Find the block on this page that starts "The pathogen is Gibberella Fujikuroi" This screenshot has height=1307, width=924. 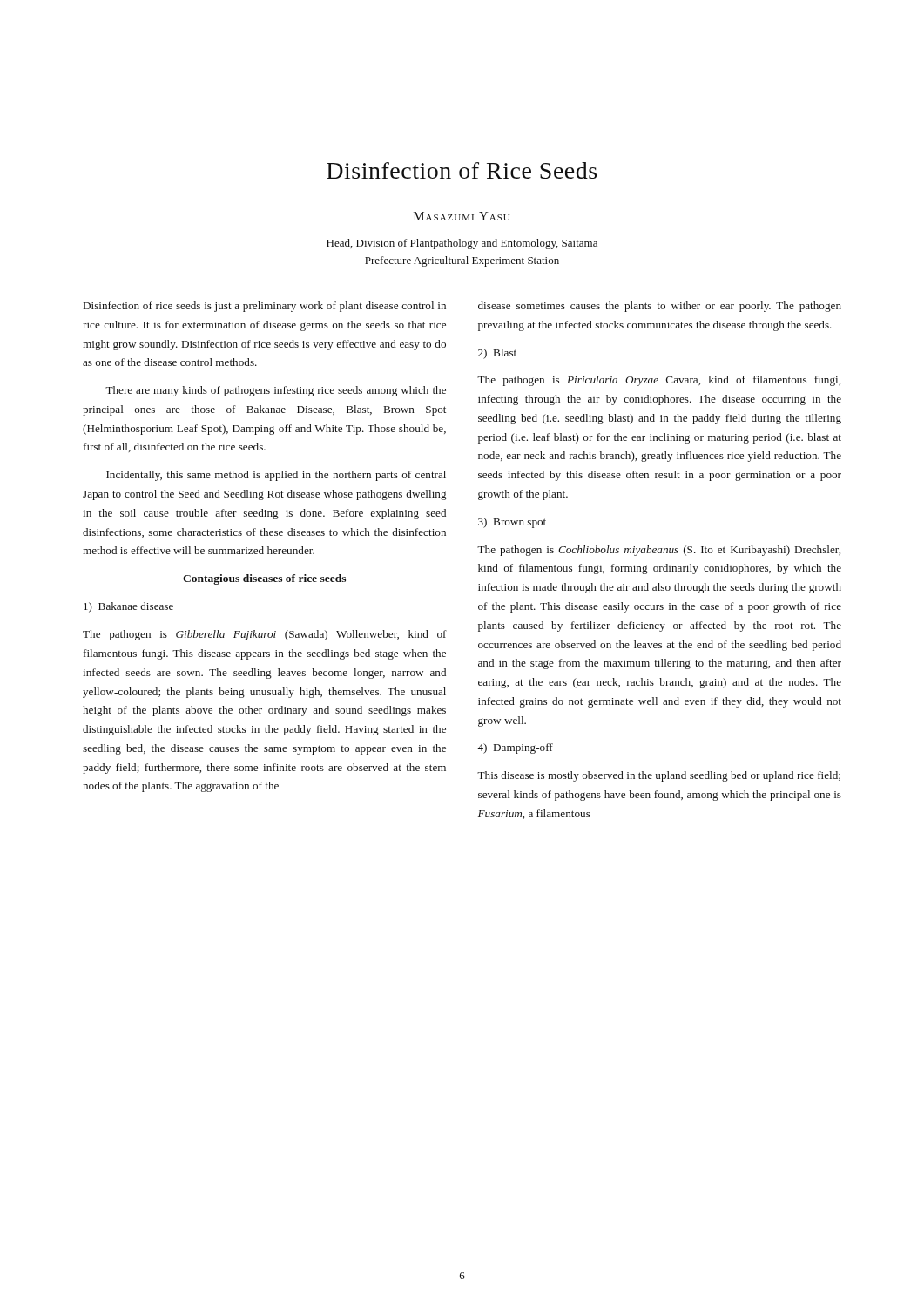click(264, 710)
